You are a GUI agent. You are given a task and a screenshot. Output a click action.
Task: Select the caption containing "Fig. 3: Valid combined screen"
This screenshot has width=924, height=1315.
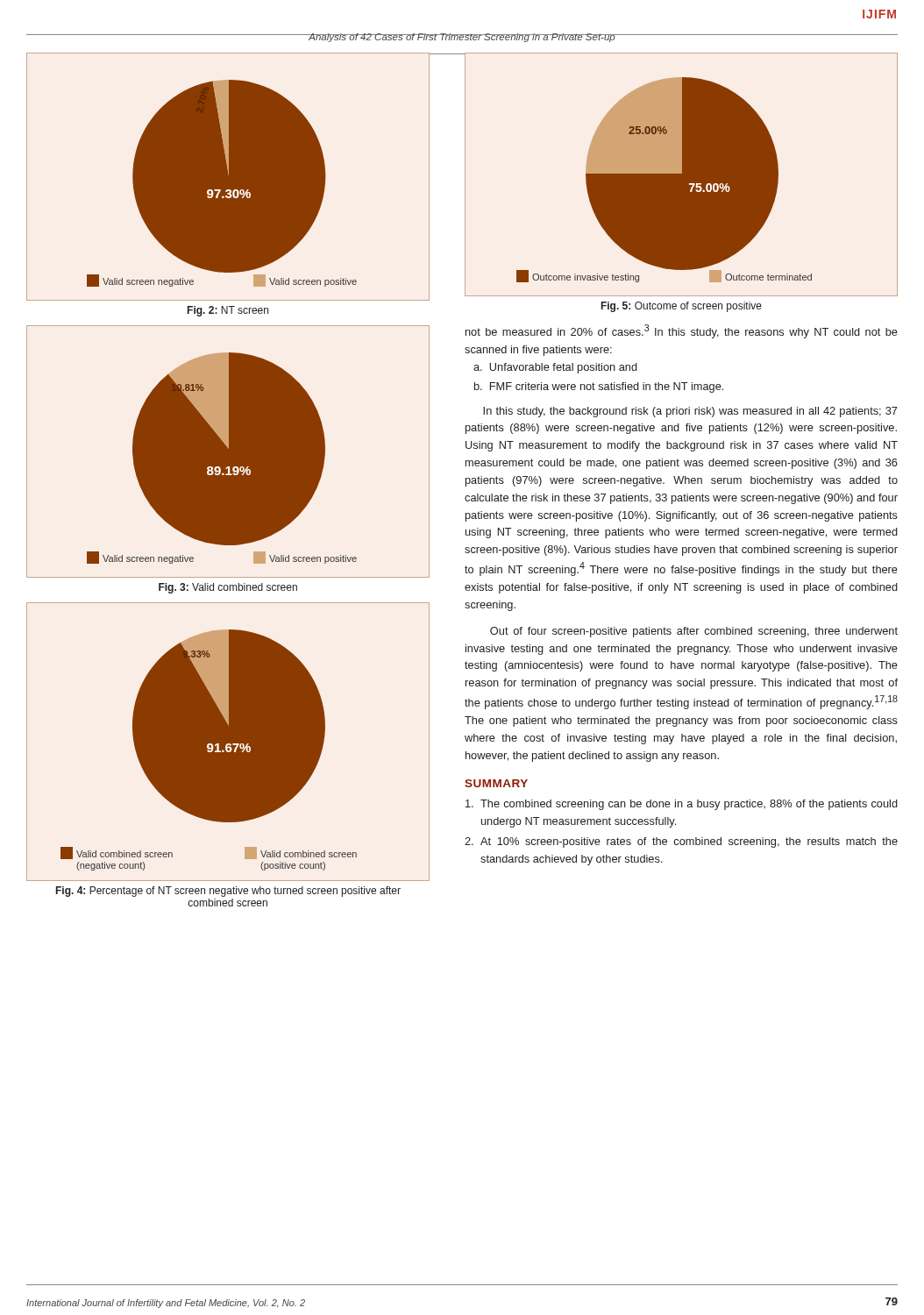point(228,587)
